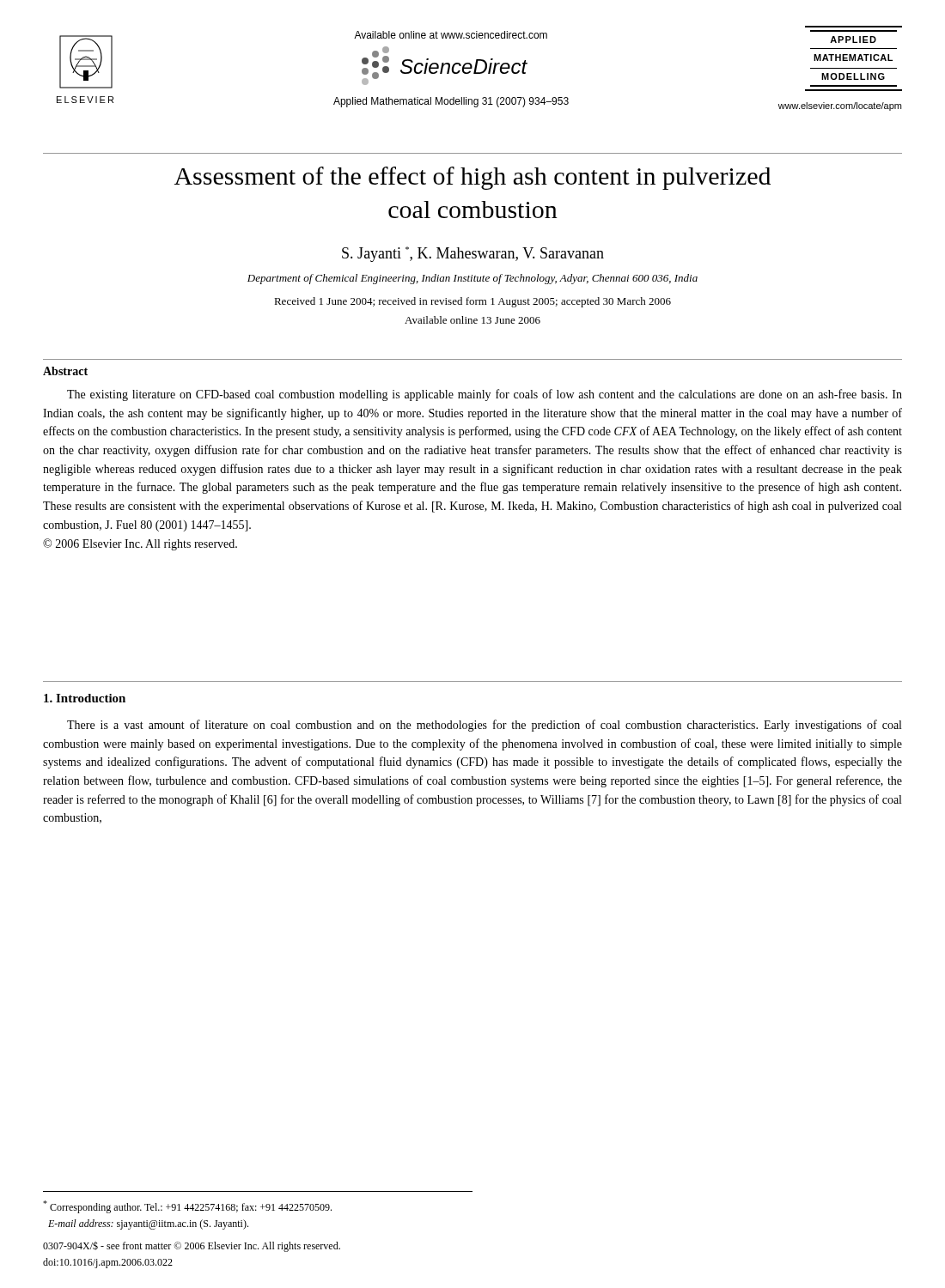Locate the passage starting "Department of Chemical Engineering, Indian Institute of Technology,"
Screen dimensions: 1288x945
(472, 278)
